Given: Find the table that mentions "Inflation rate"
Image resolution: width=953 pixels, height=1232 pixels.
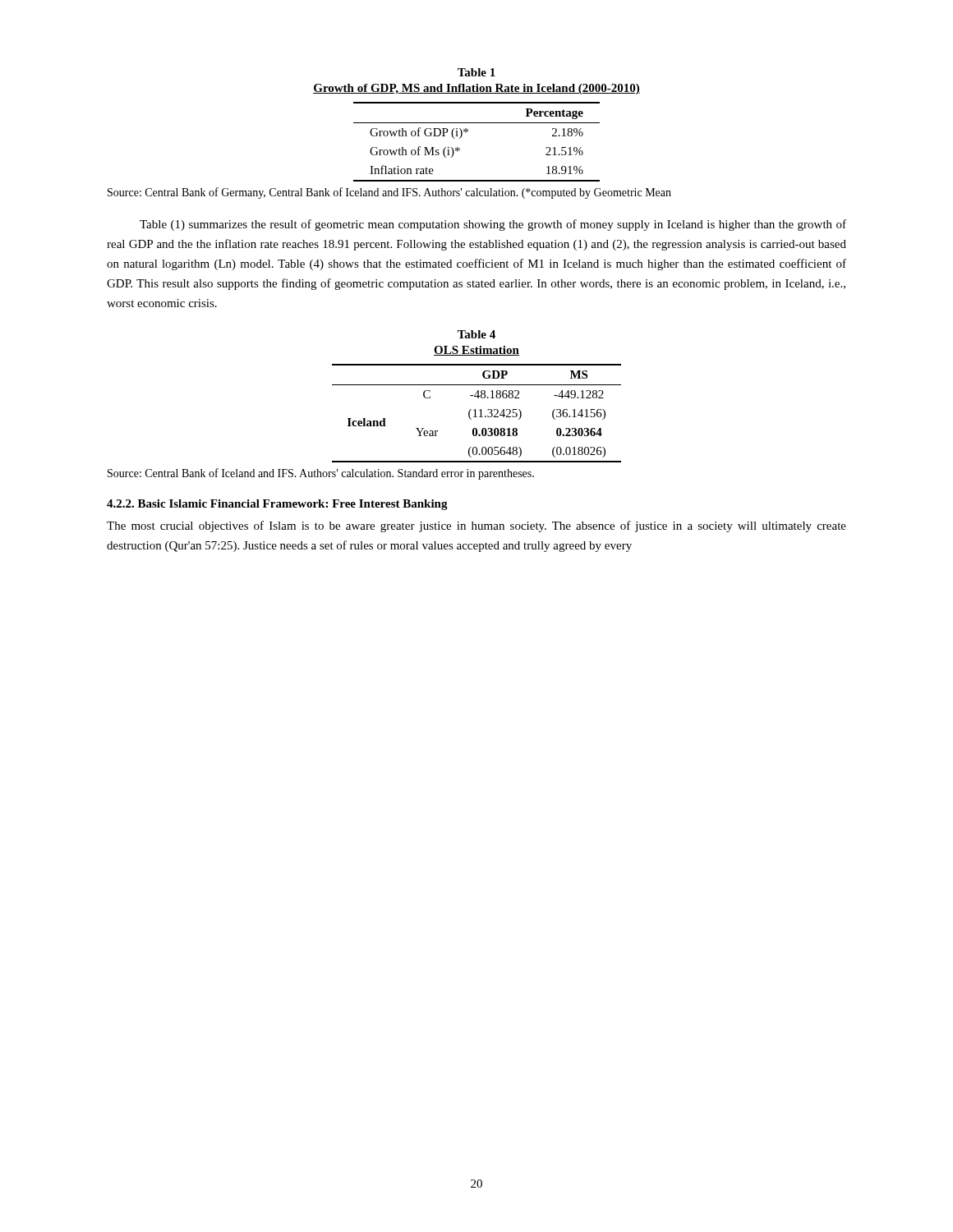Looking at the screenshot, I should [476, 142].
